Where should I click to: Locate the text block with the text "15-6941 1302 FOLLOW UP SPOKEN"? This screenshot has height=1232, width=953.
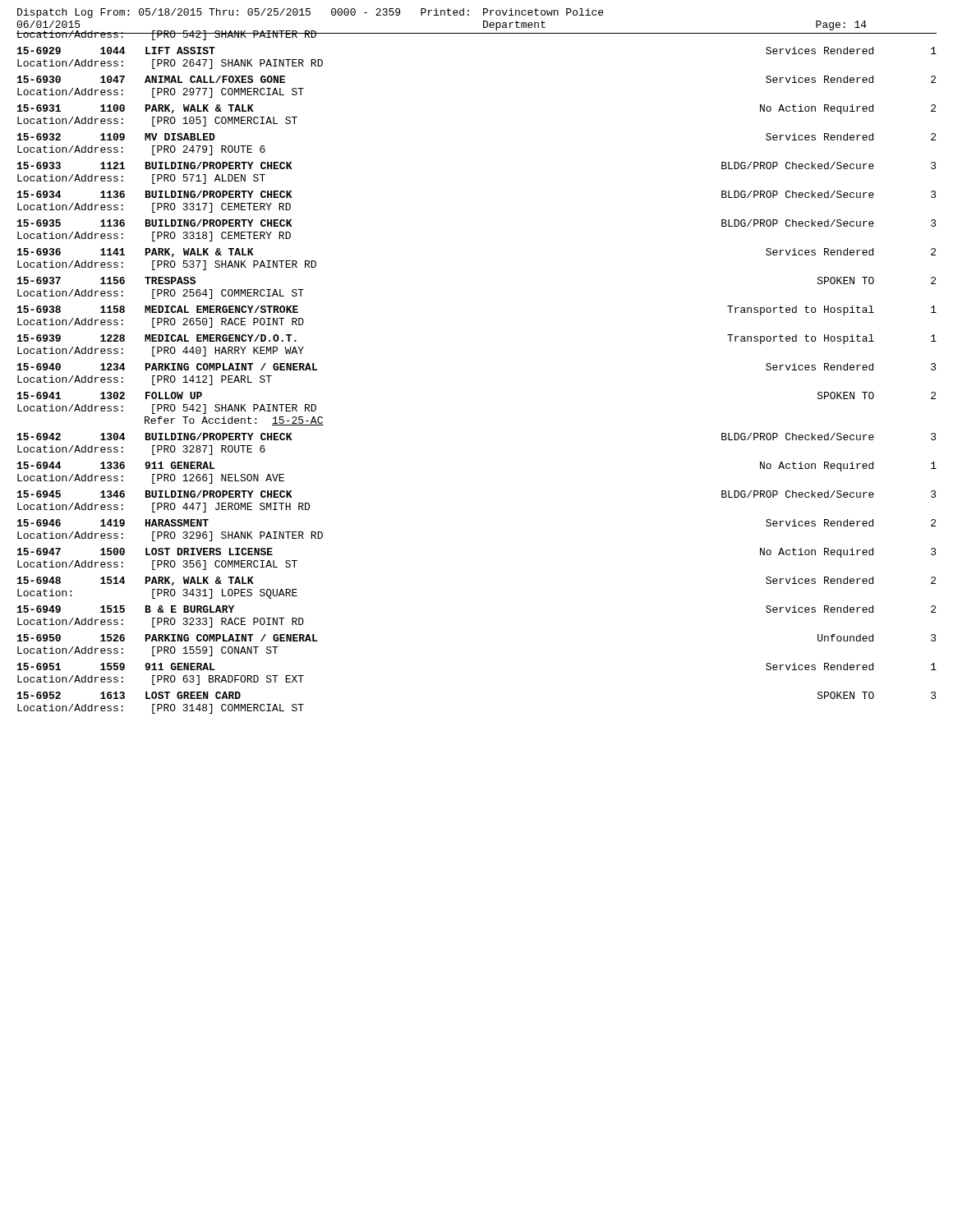coord(39,395)
